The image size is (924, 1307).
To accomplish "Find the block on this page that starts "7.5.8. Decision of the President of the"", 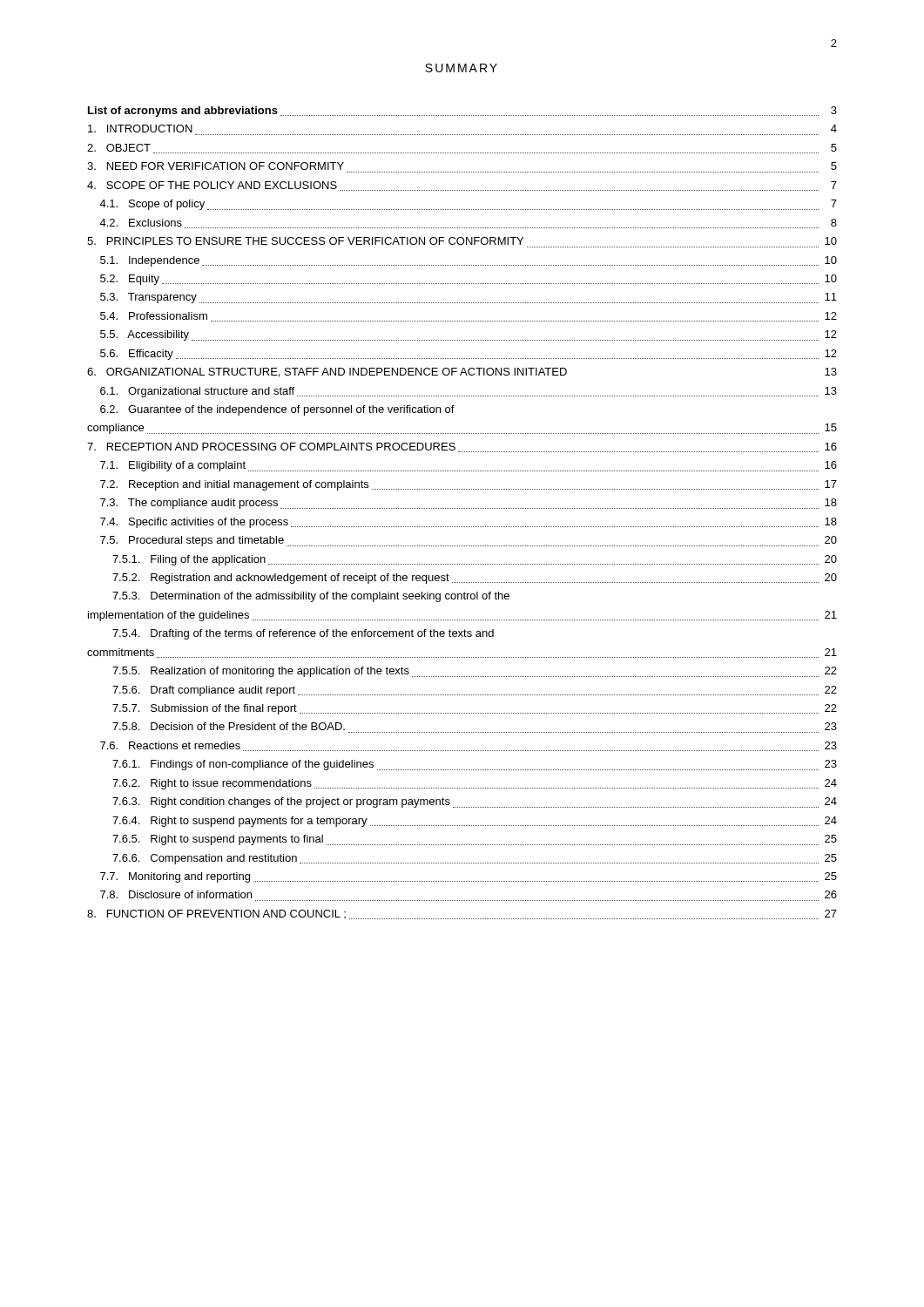I will pyautogui.click(x=462, y=727).
